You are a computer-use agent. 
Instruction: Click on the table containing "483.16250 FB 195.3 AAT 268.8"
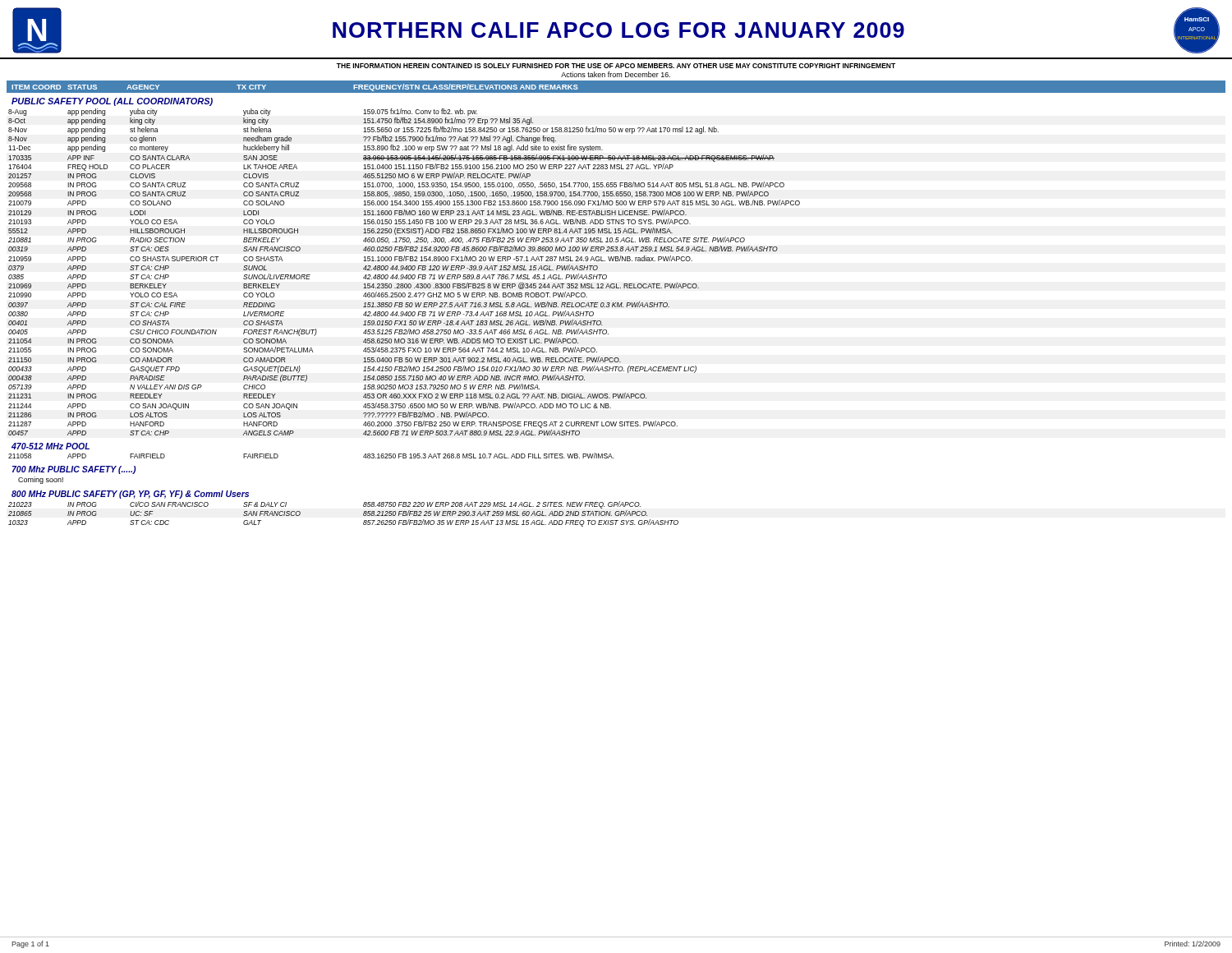coord(616,456)
